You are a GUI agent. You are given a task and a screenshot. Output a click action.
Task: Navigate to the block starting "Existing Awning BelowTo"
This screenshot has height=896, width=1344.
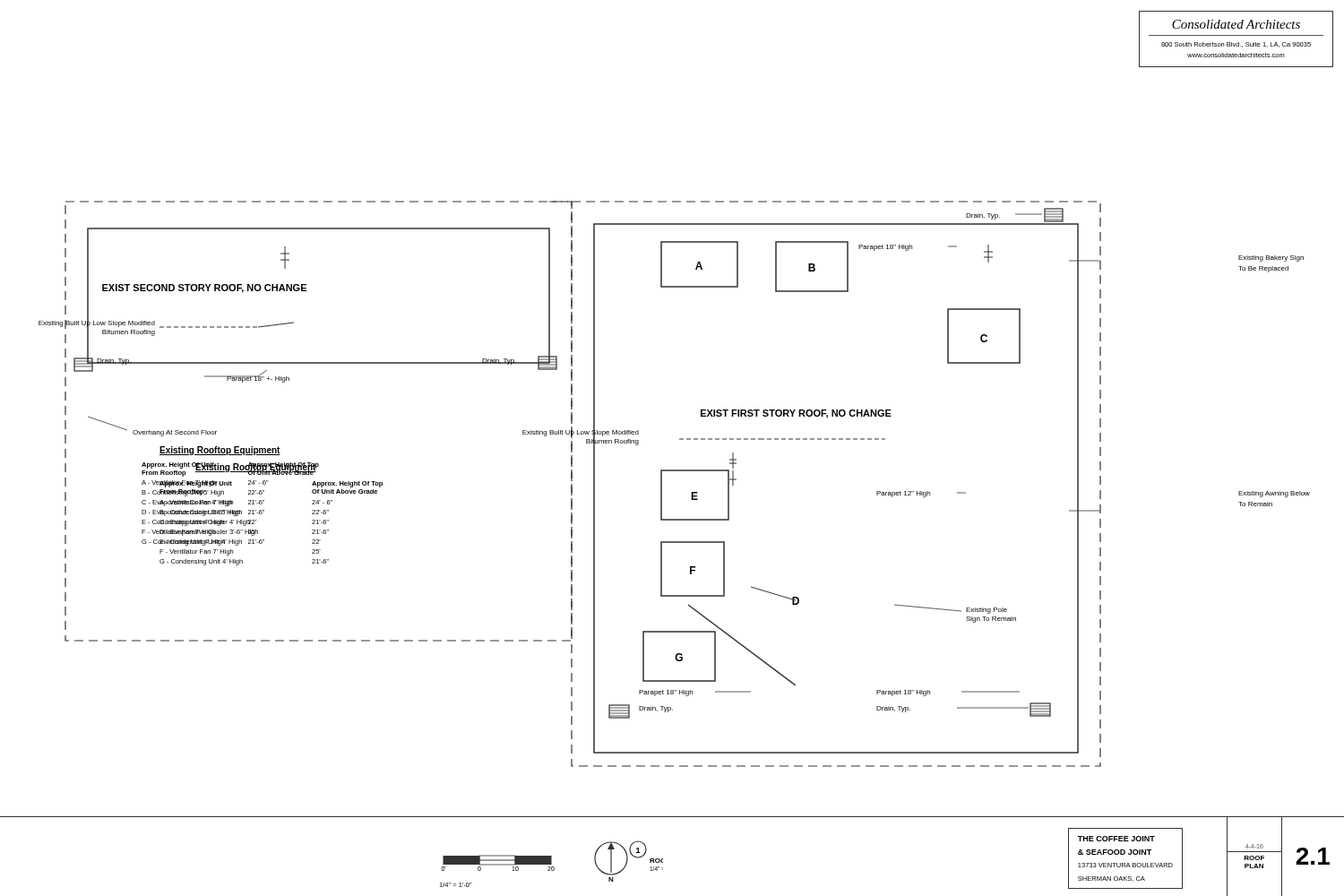coord(1274,499)
